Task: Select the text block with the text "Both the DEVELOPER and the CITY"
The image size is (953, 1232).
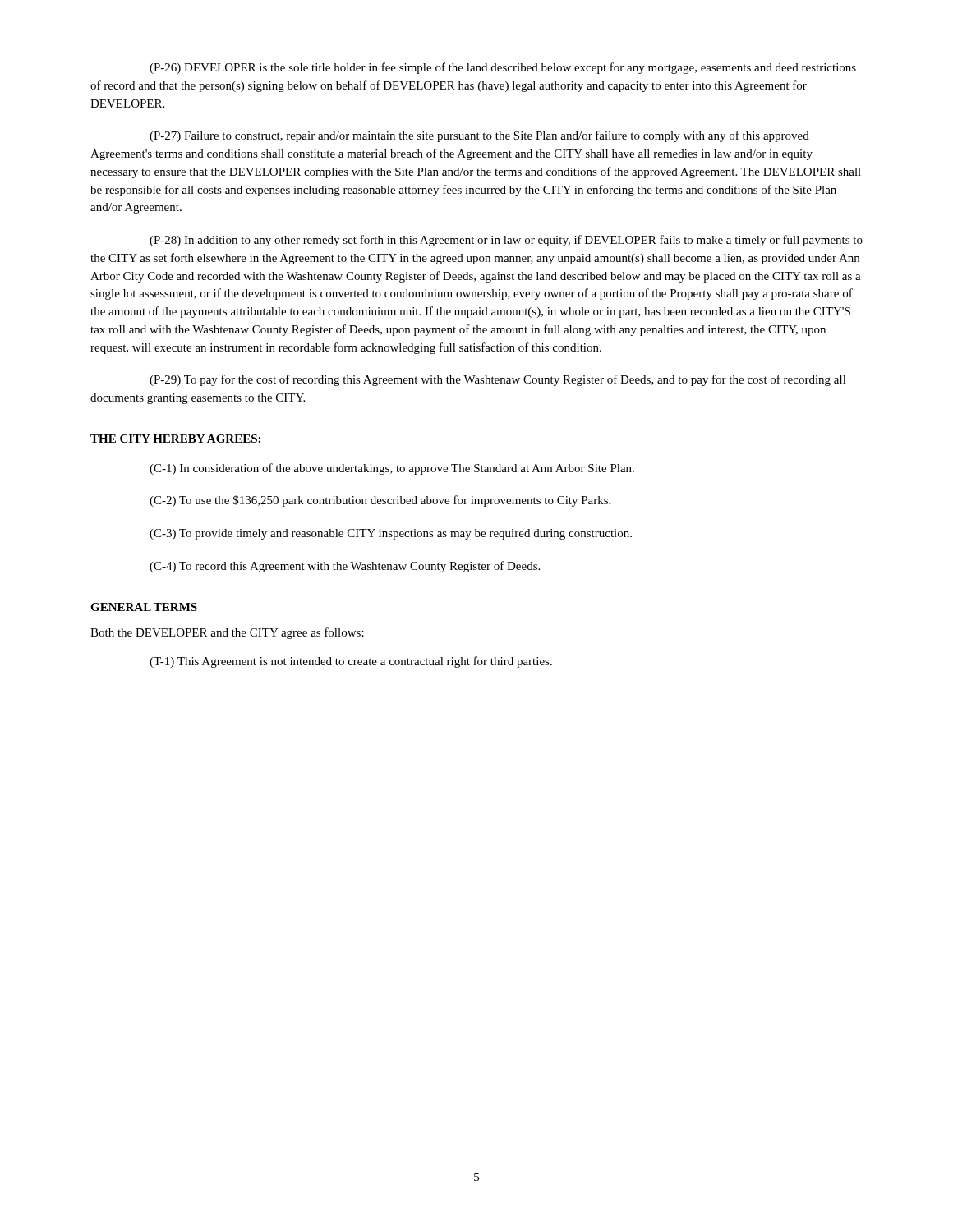Action: click(227, 633)
